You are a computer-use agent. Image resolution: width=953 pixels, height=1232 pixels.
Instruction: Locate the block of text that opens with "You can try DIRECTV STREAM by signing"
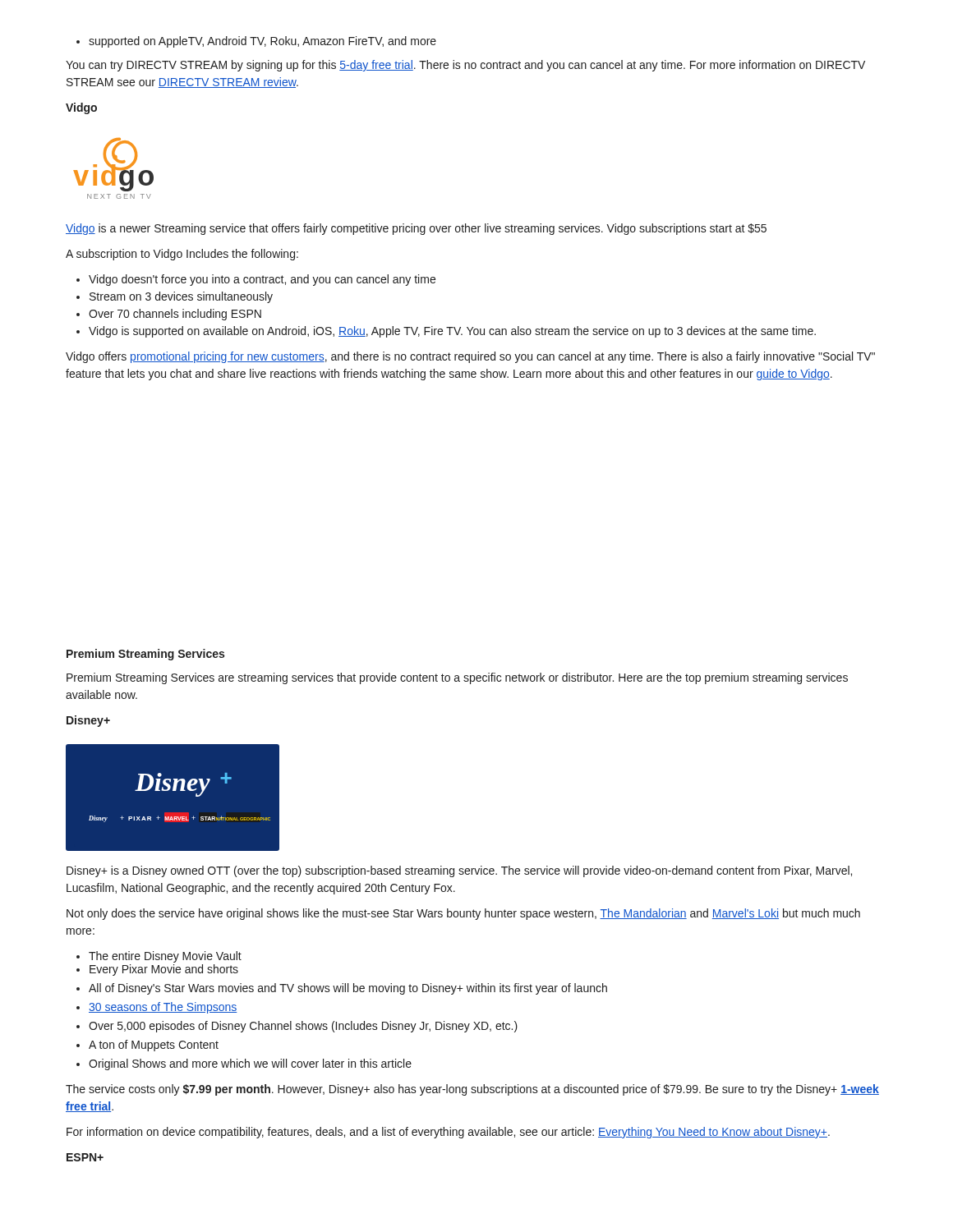click(x=476, y=74)
